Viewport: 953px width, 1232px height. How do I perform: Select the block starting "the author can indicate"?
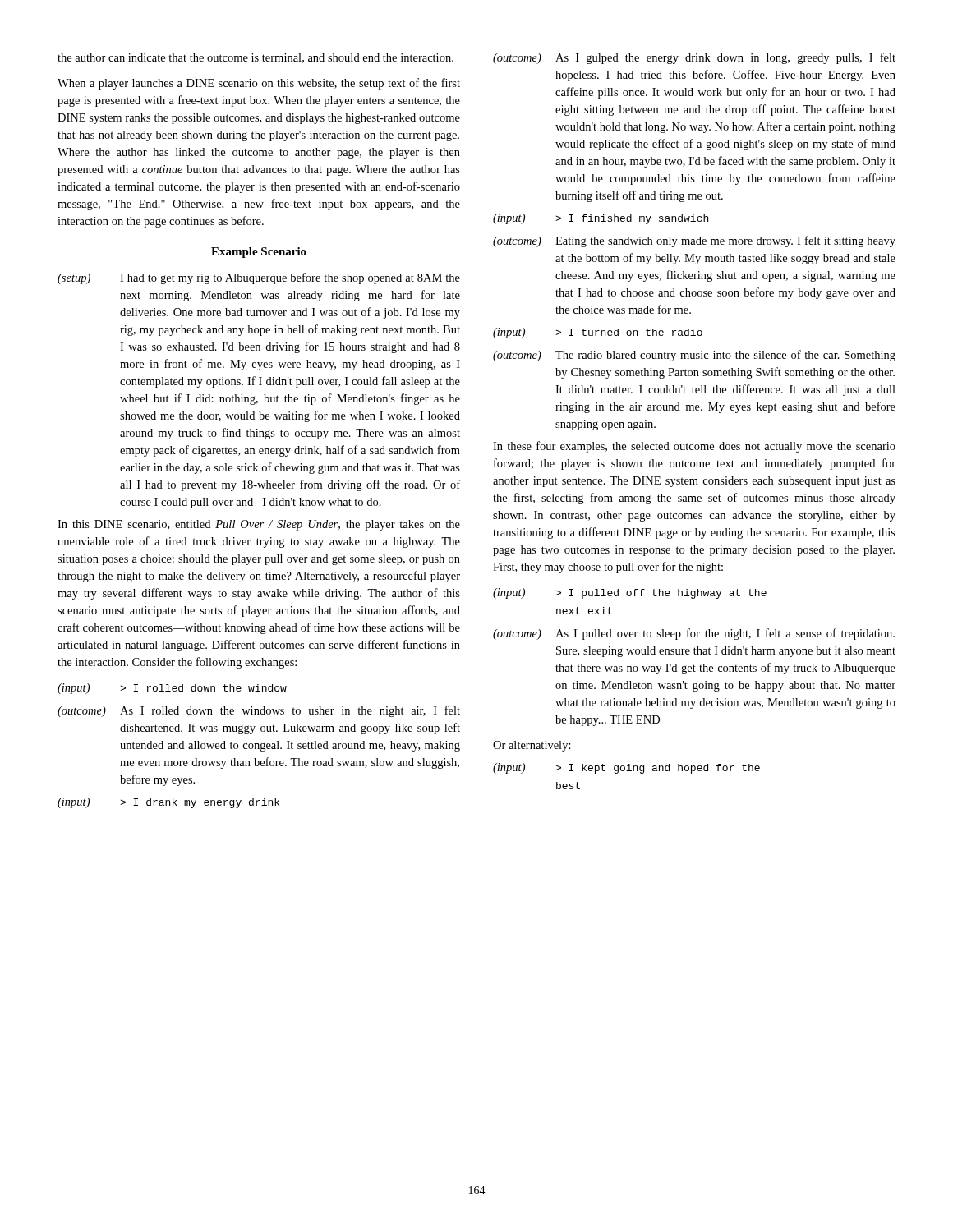(259, 58)
